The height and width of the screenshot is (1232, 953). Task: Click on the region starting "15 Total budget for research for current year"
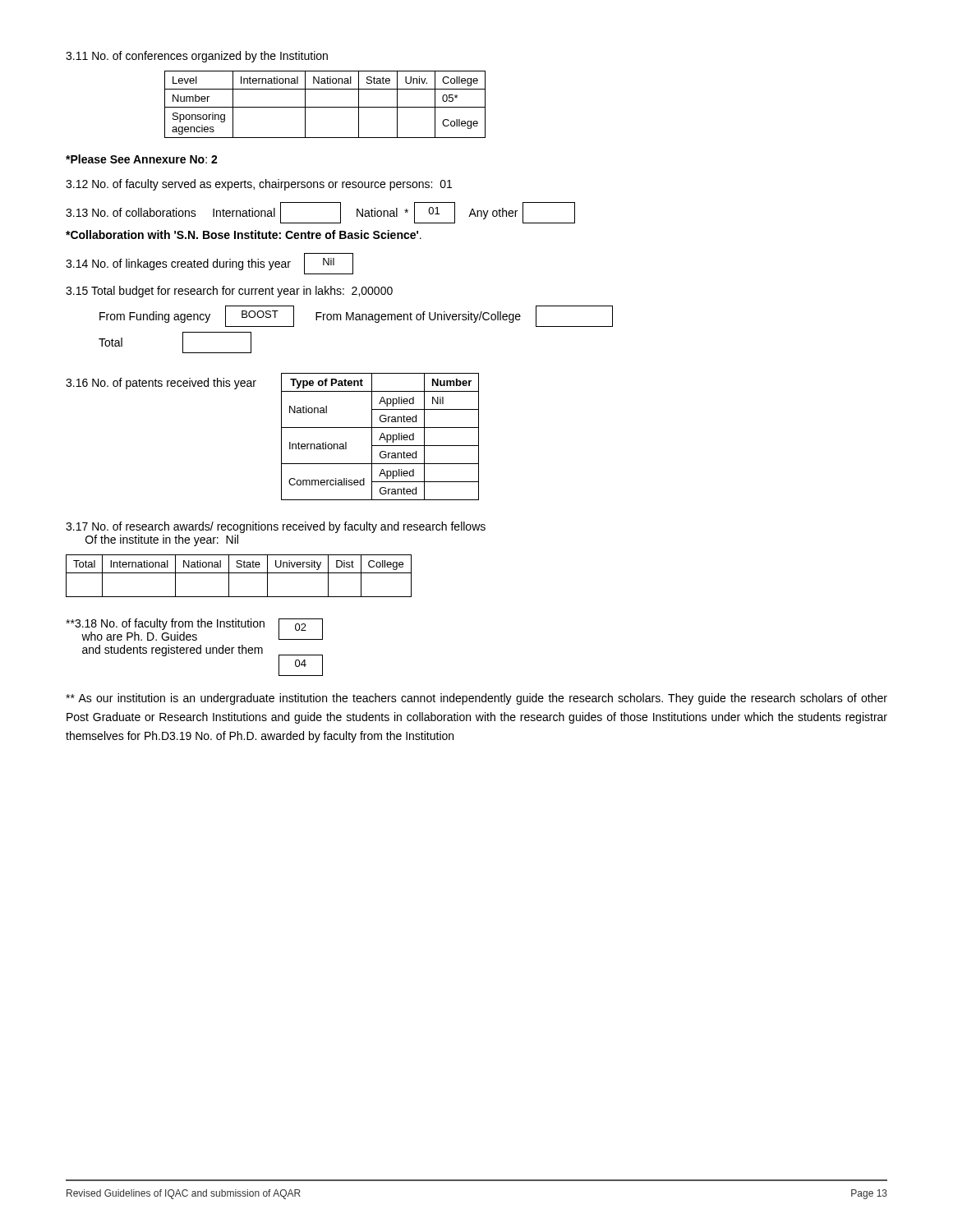pyautogui.click(x=229, y=291)
